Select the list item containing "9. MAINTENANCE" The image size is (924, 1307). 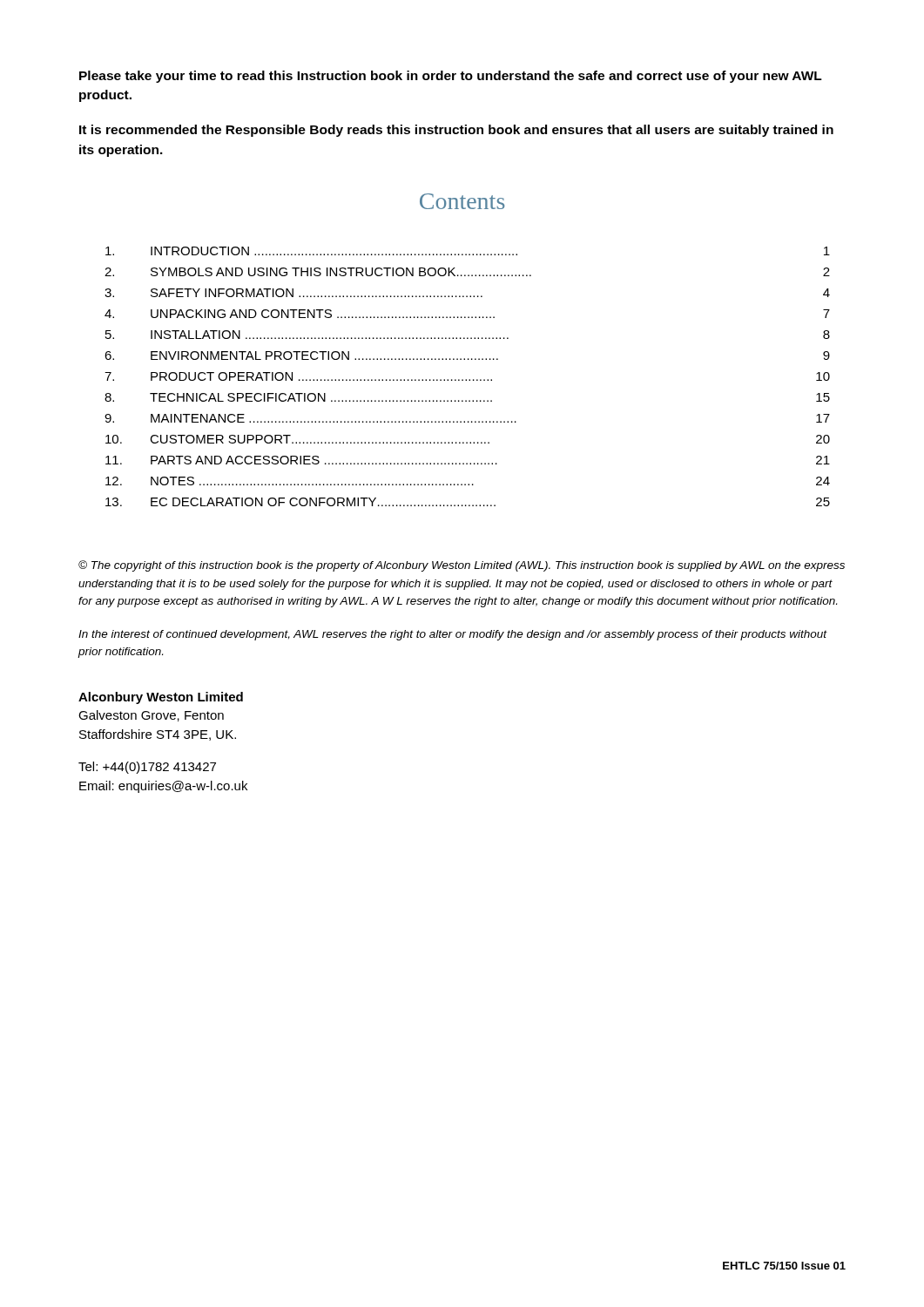462,418
